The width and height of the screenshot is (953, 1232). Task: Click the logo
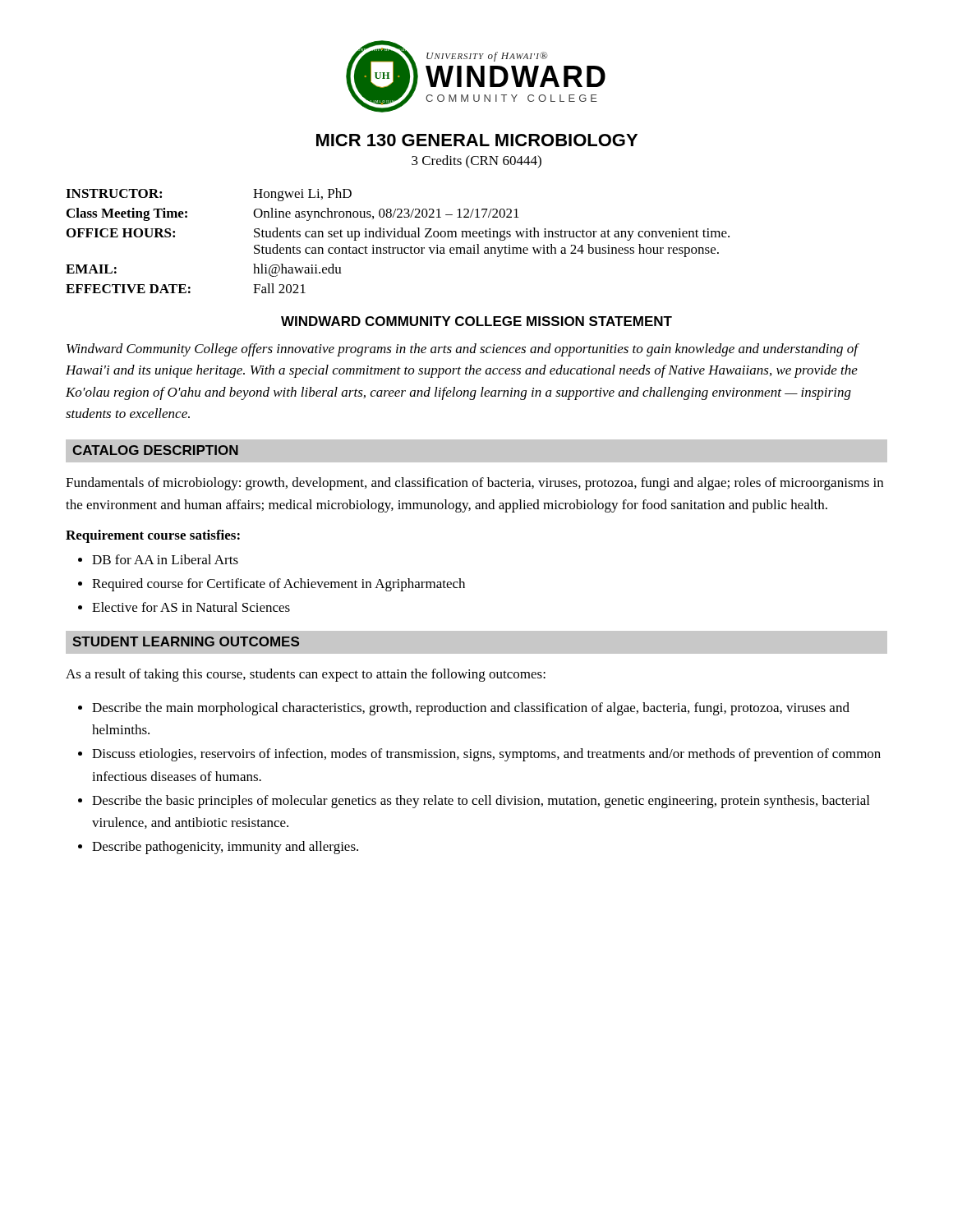point(476,77)
